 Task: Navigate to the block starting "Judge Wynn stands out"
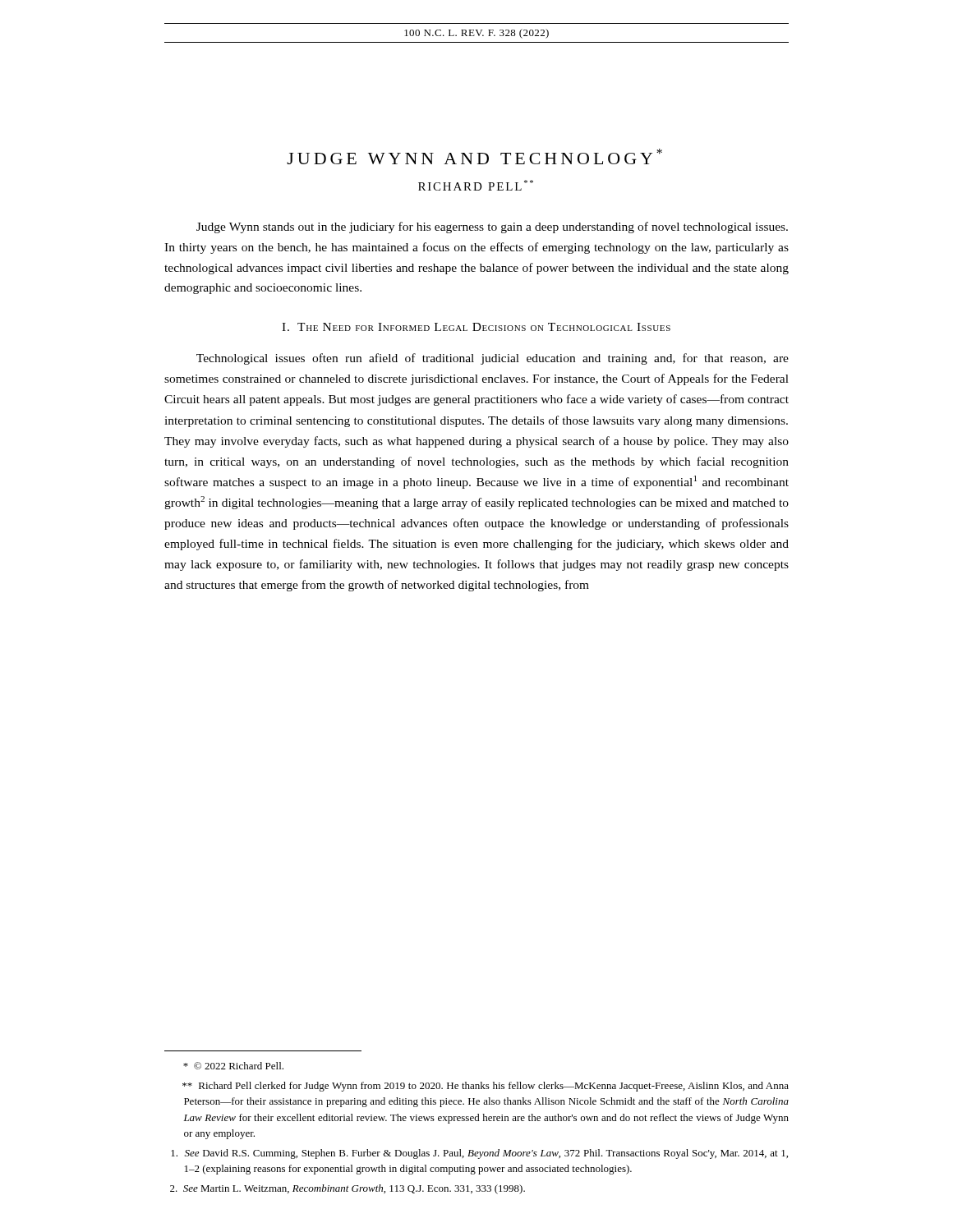pos(476,257)
